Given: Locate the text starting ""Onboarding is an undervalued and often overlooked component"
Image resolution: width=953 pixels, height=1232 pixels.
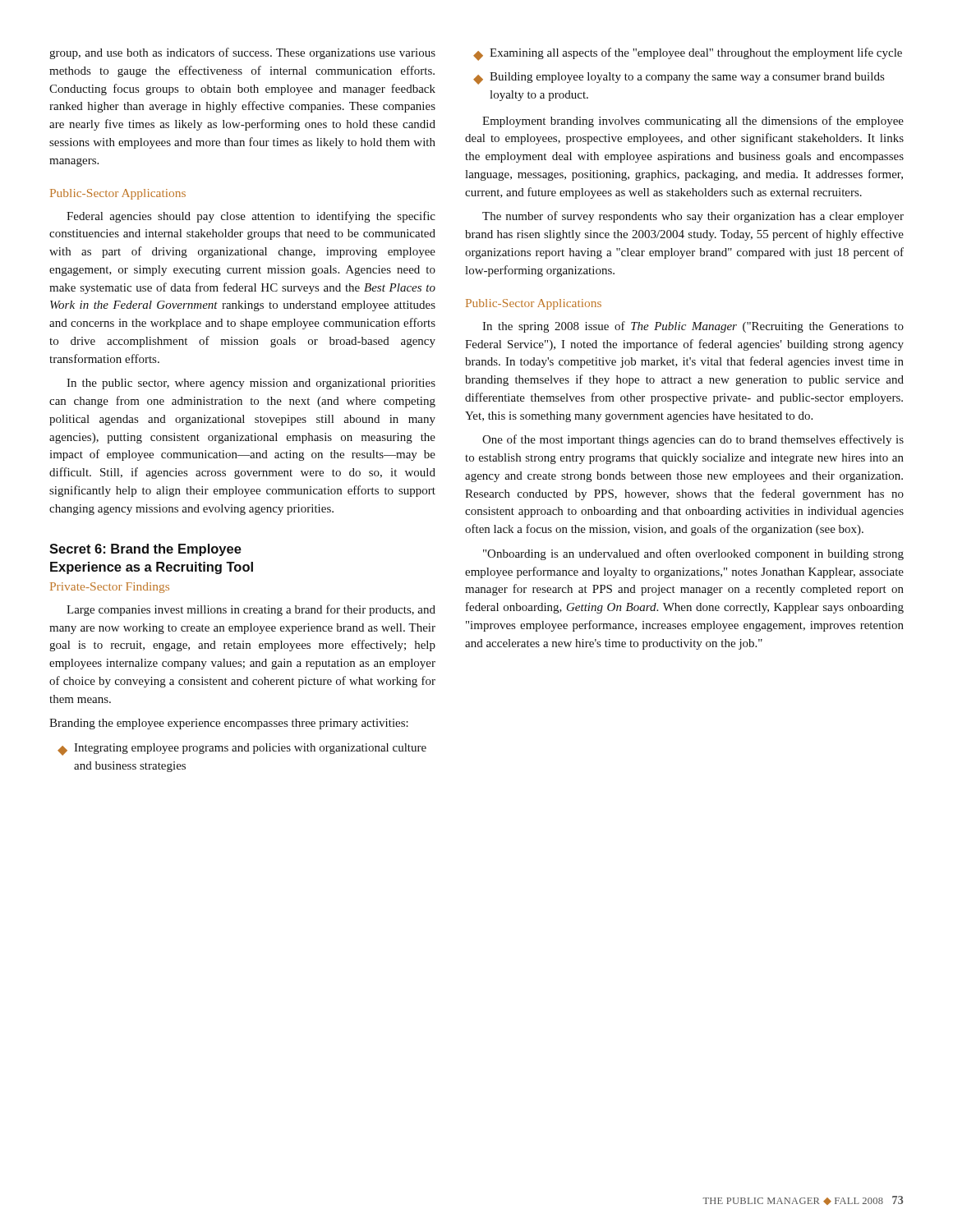Looking at the screenshot, I should tap(684, 599).
